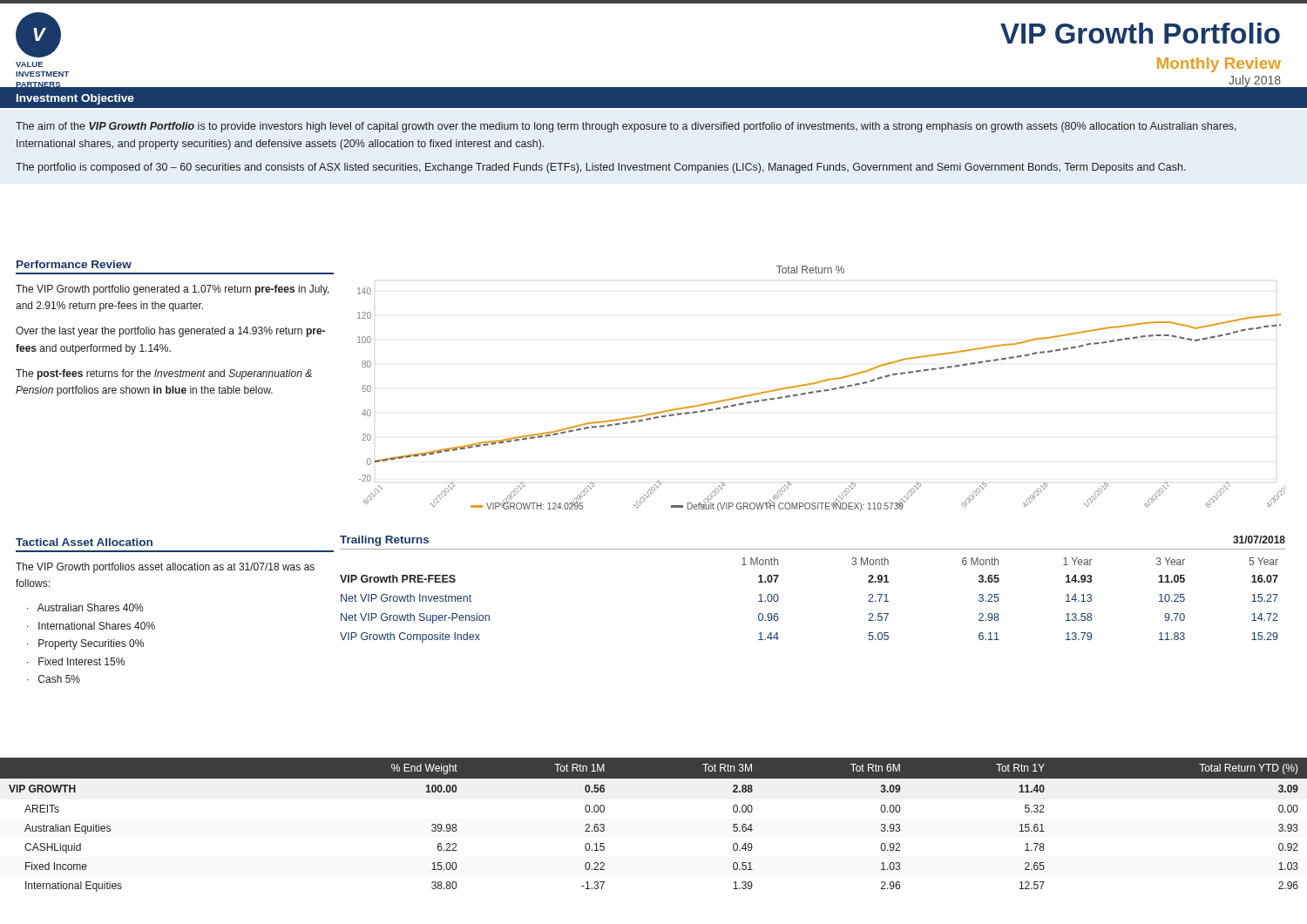
Task: Click on the text block with the text "The VIP Growth portfolio"
Action: pyautogui.click(x=173, y=297)
